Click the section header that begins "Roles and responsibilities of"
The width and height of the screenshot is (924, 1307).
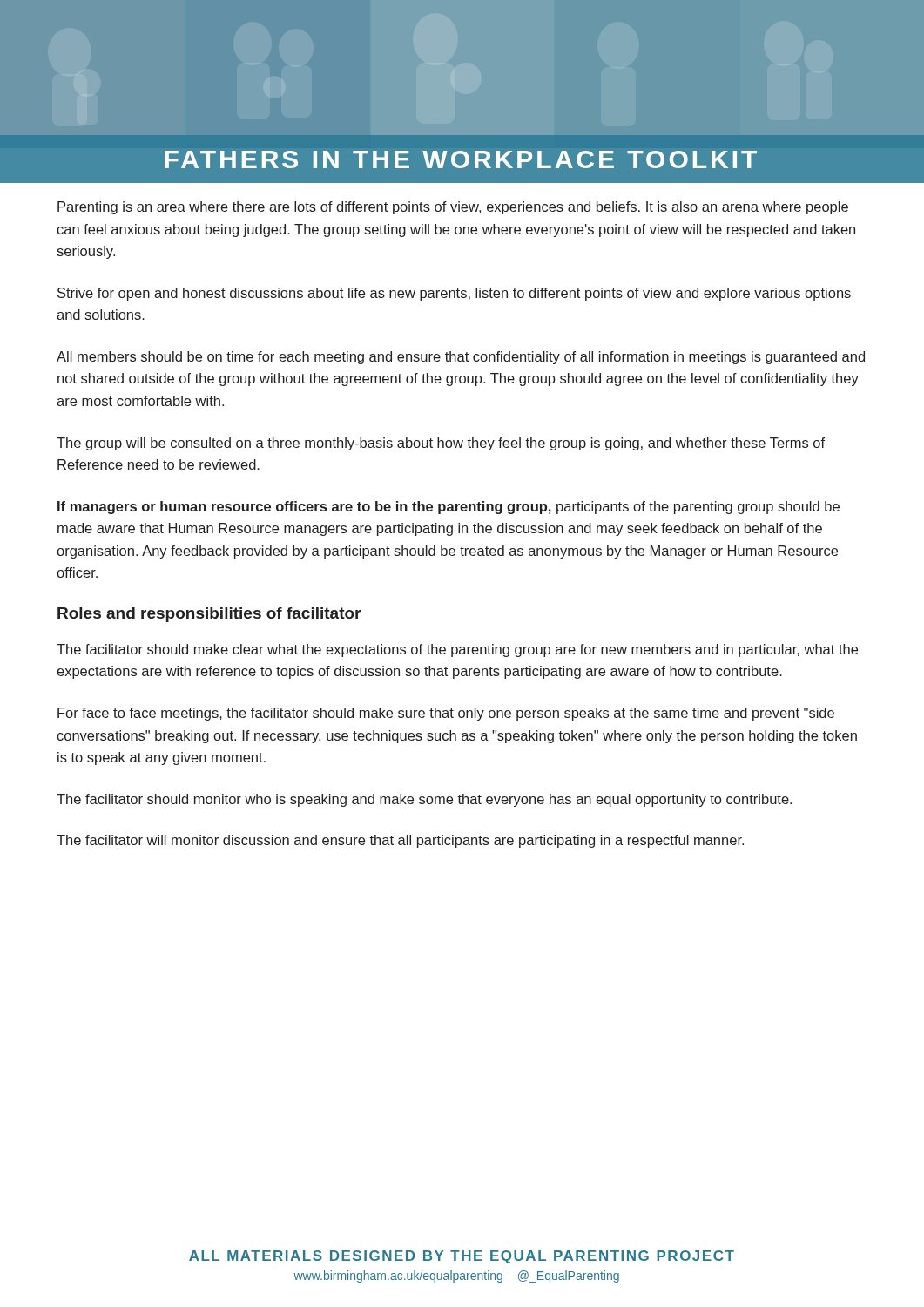click(x=209, y=613)
